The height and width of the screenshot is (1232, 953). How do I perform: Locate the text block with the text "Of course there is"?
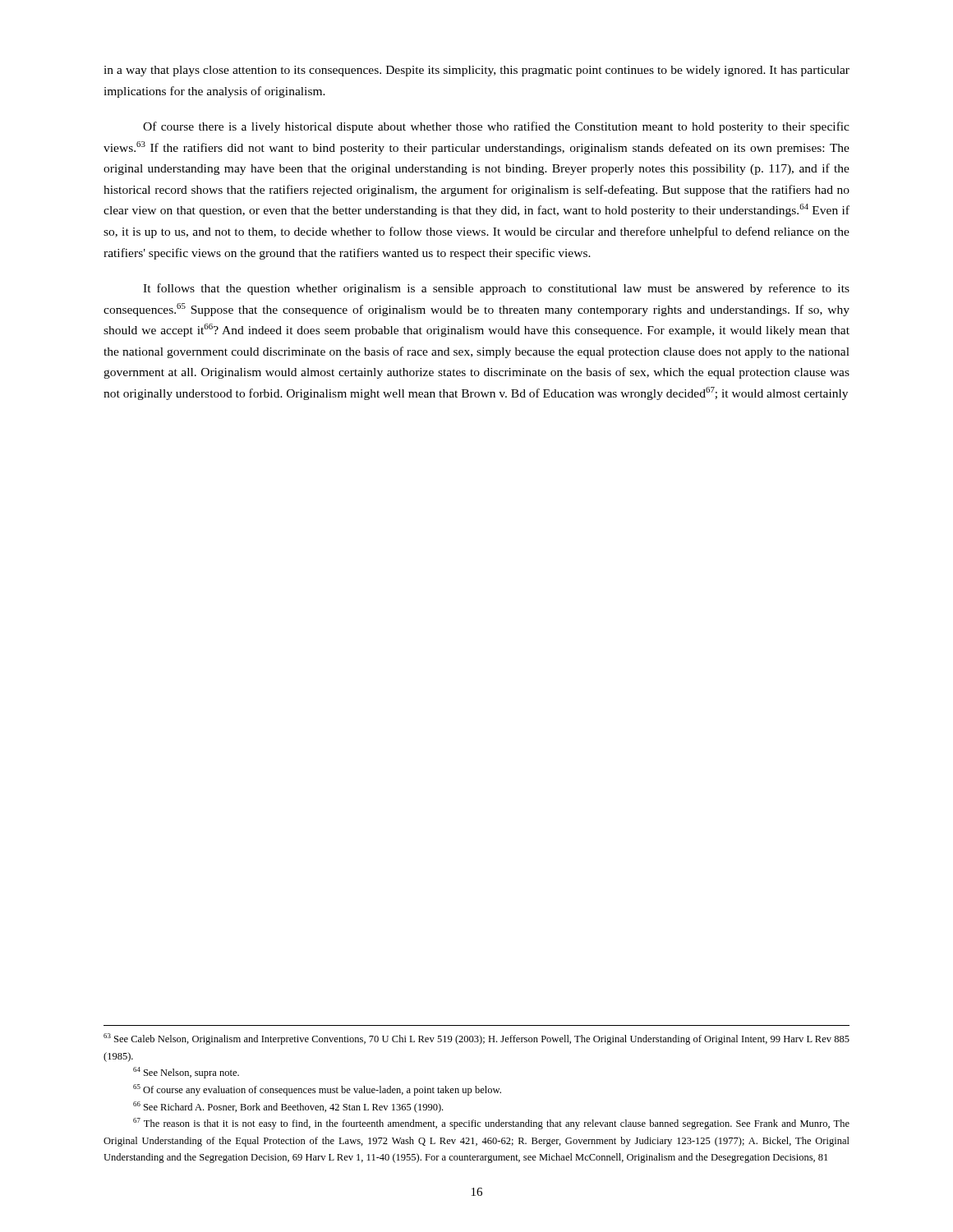coord(476,189)
